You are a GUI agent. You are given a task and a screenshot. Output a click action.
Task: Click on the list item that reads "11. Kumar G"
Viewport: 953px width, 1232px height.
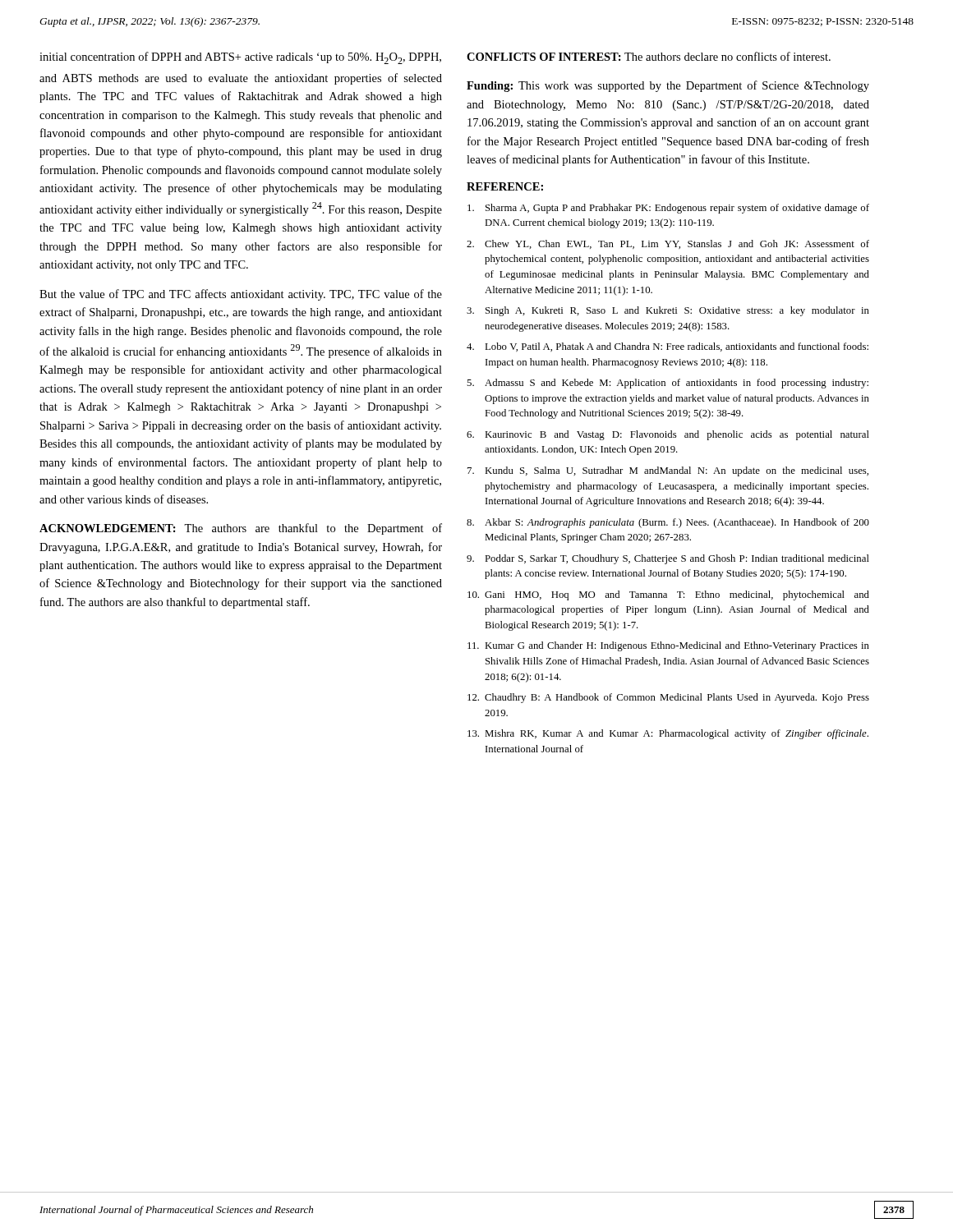click(x=668, y=661)
